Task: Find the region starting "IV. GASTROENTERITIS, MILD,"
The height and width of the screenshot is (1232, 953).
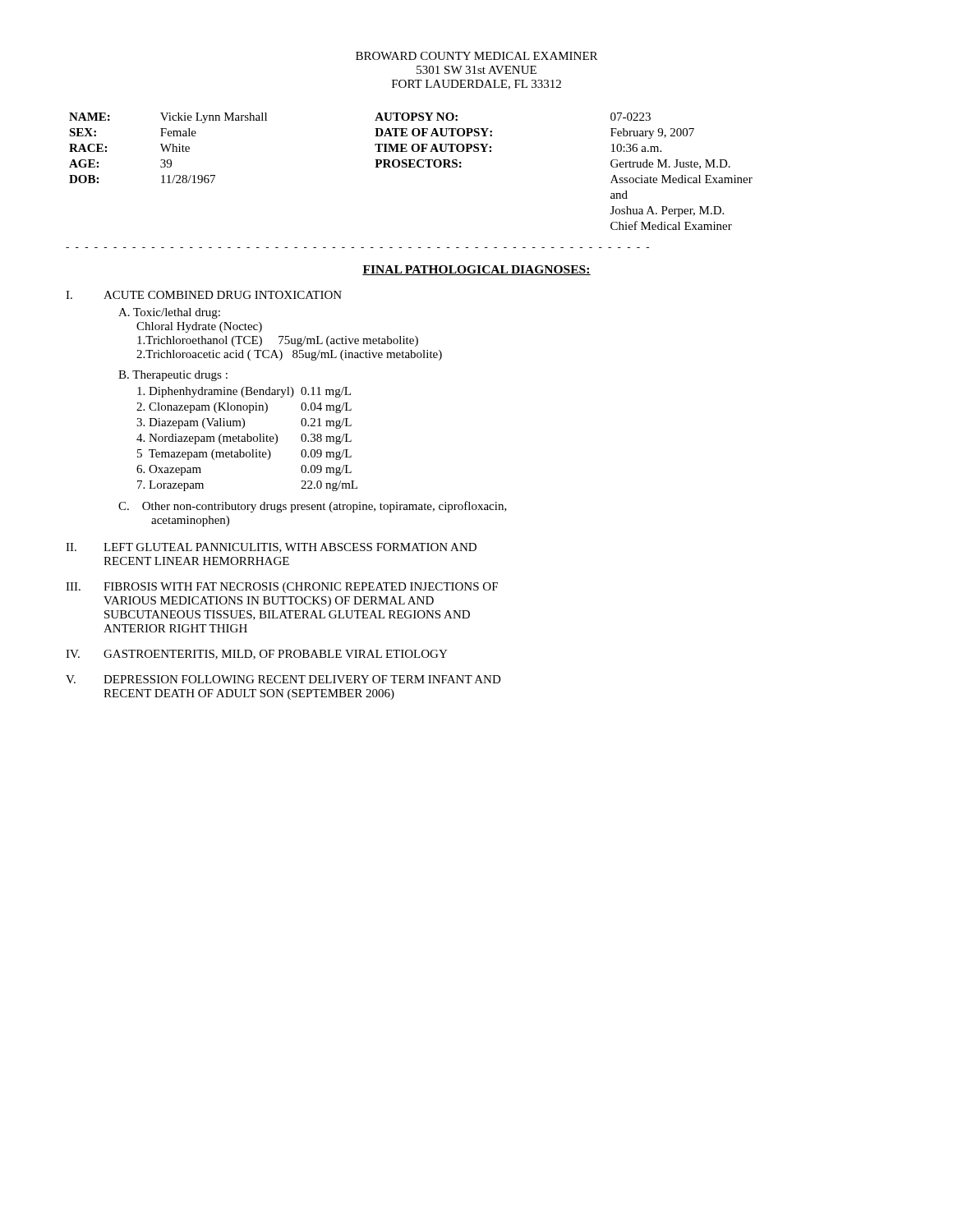Action: [x=257, y=654]
